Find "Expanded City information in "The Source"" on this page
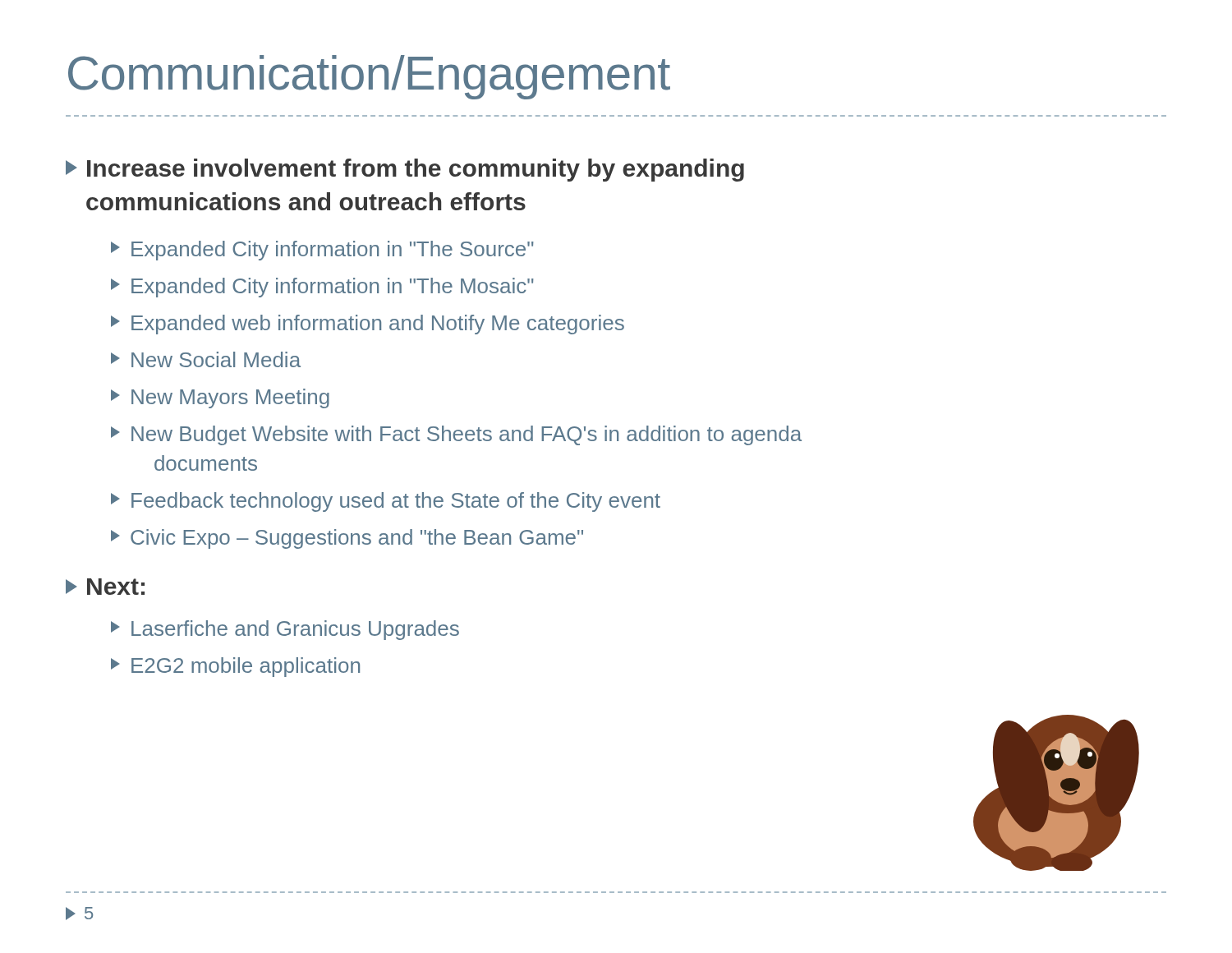Viewport: 1232px width, 953px height. pos(323,249)
